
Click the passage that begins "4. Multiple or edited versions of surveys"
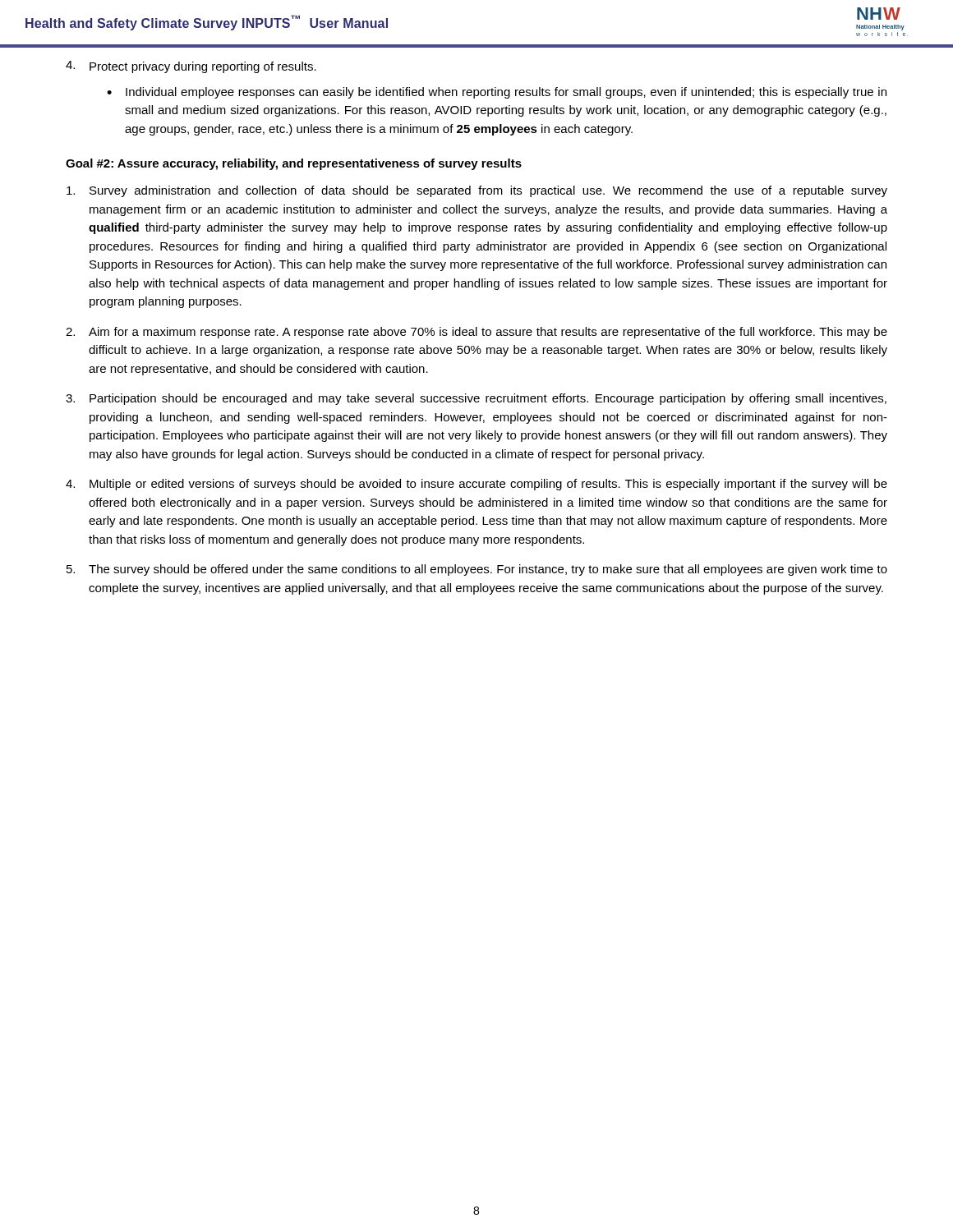(x=476, y=512)
